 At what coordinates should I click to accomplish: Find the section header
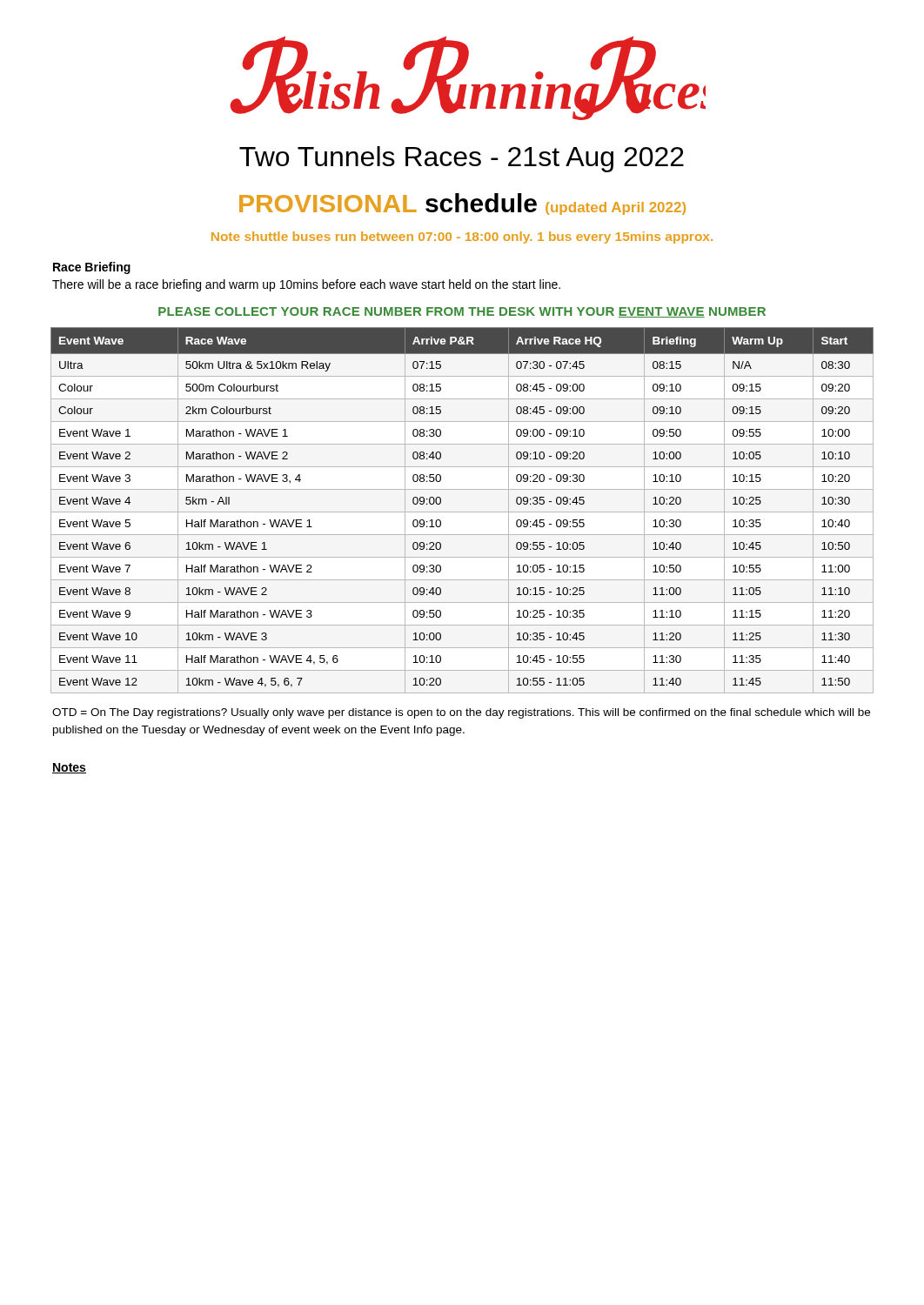pos(91,267)
